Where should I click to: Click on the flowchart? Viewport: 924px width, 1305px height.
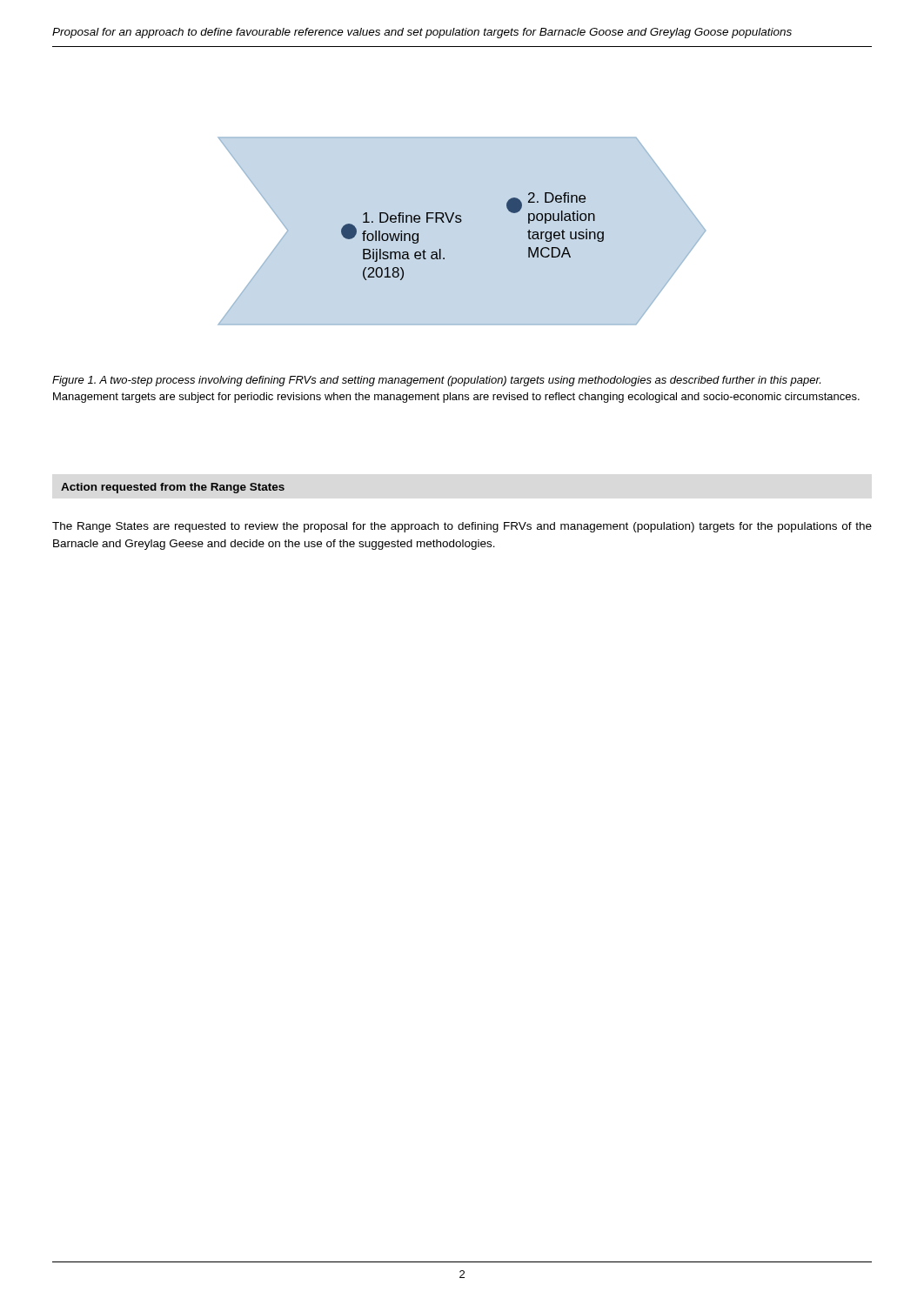click(462, 231)
